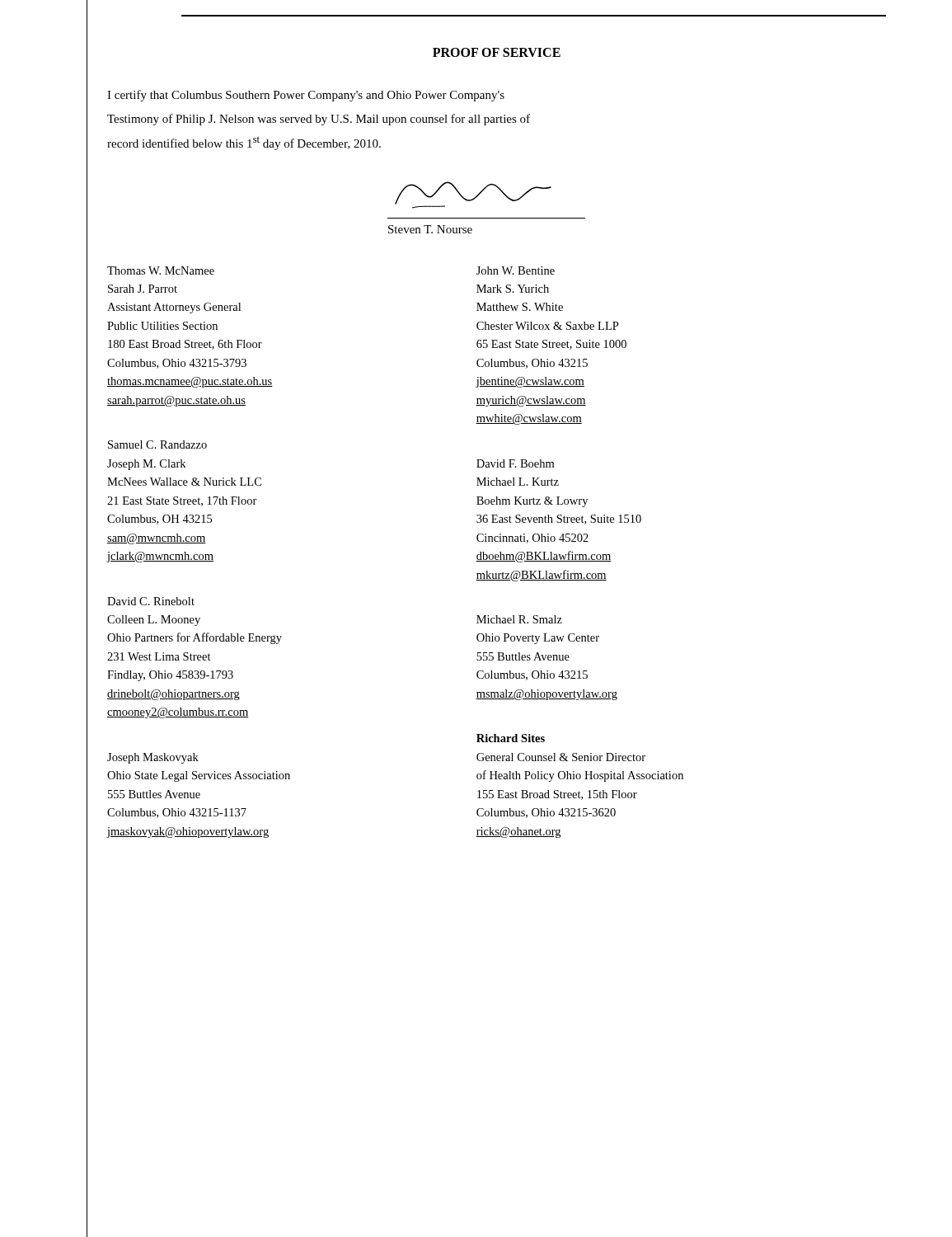This screenshot has width=952, height=1237.
Task: Locate the block starting "I certify that"
Action: point(319,119)
